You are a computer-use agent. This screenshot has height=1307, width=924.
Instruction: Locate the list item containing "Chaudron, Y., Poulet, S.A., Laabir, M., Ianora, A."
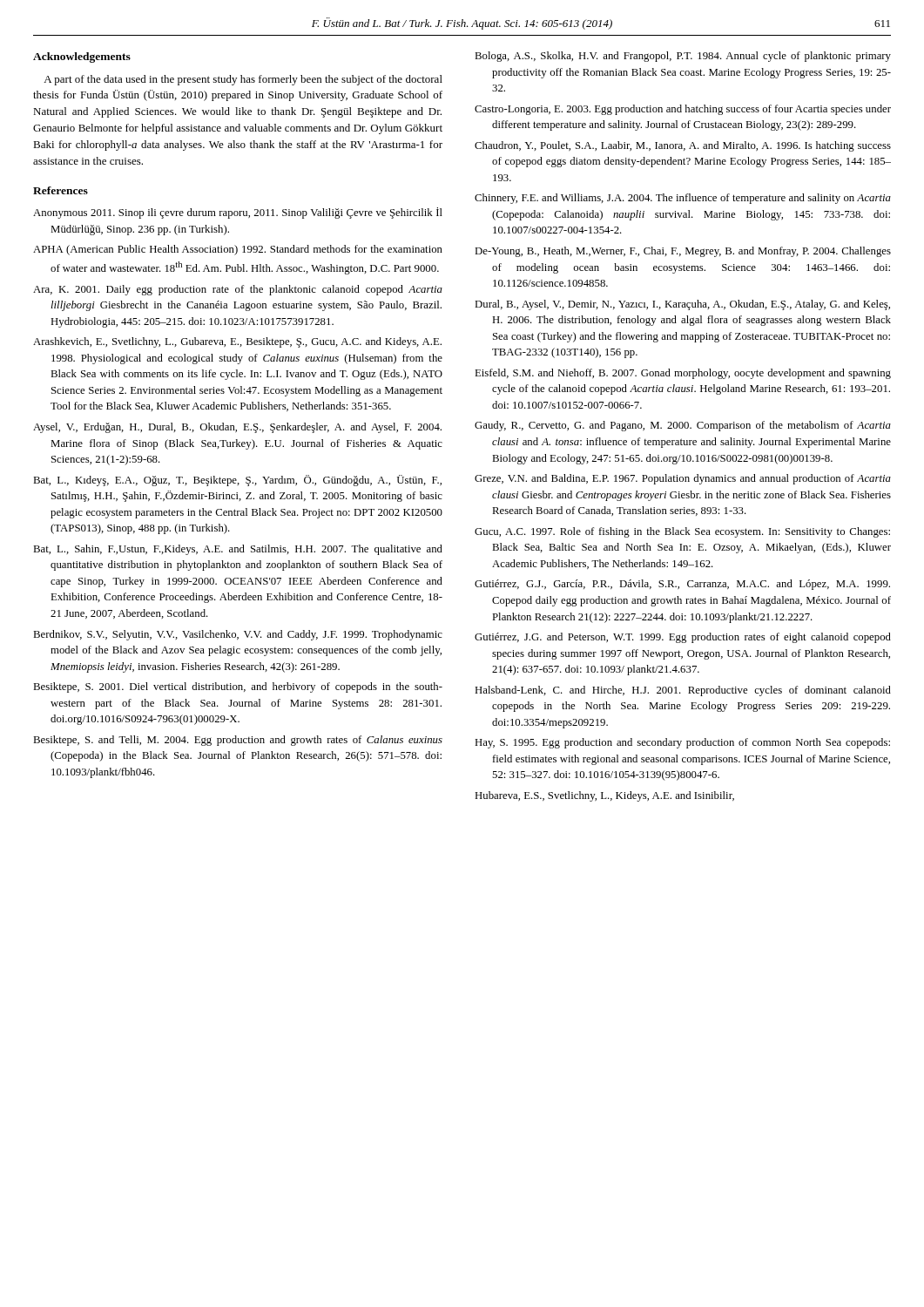pos(683,161)
